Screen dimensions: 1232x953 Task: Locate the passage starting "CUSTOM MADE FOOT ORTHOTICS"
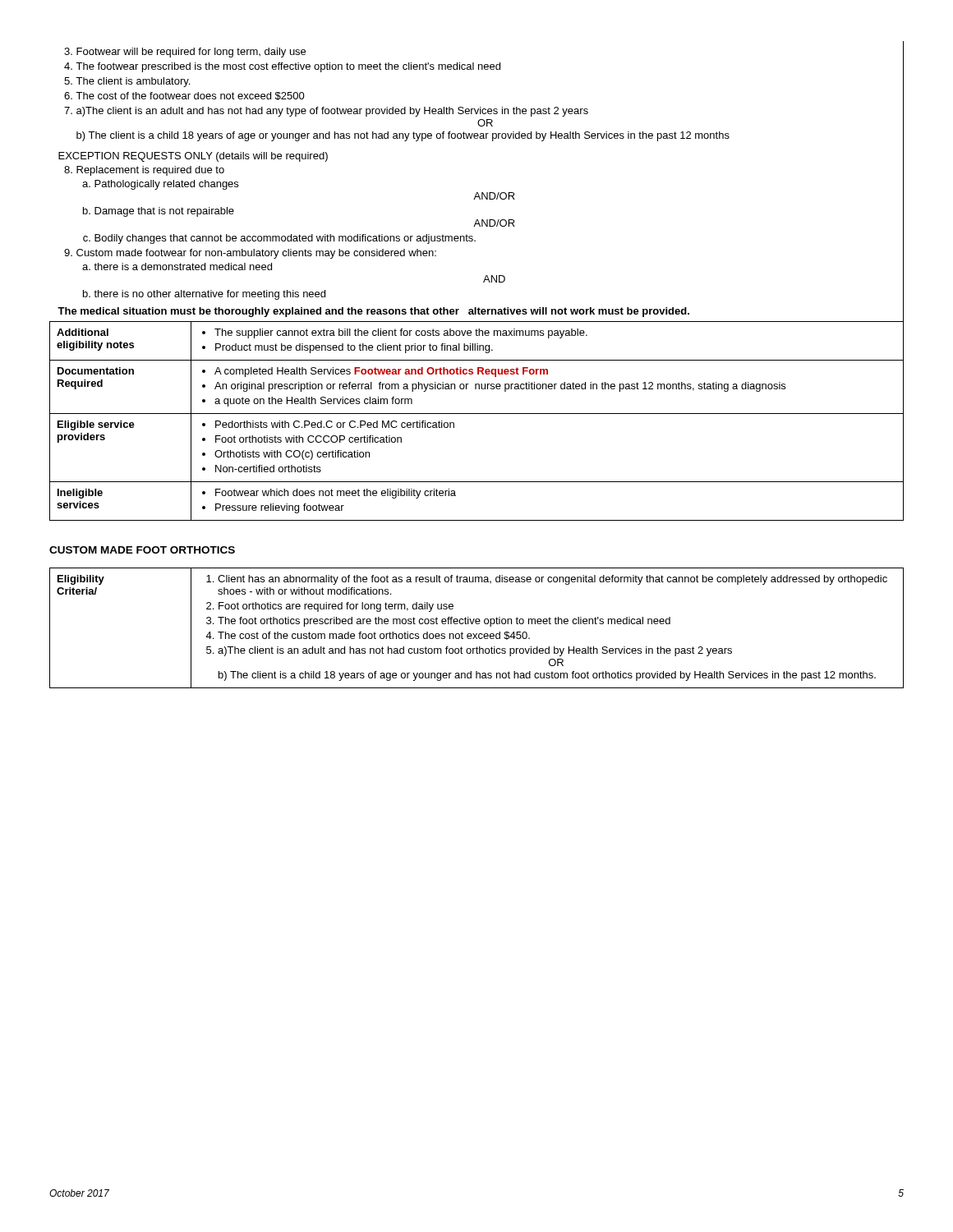(142, 550)
